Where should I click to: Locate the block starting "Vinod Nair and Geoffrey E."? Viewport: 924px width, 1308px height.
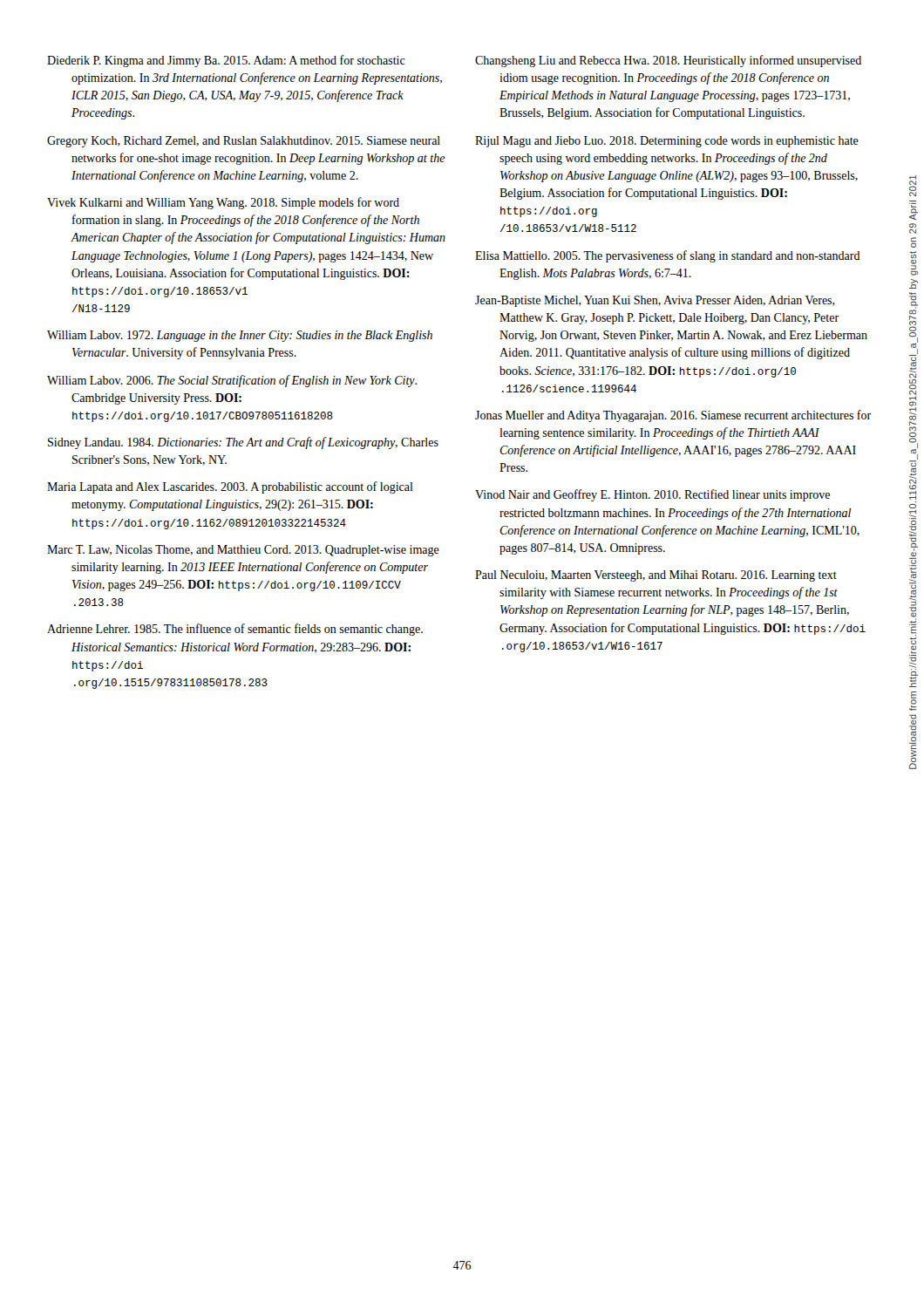(x=667, y=522)
